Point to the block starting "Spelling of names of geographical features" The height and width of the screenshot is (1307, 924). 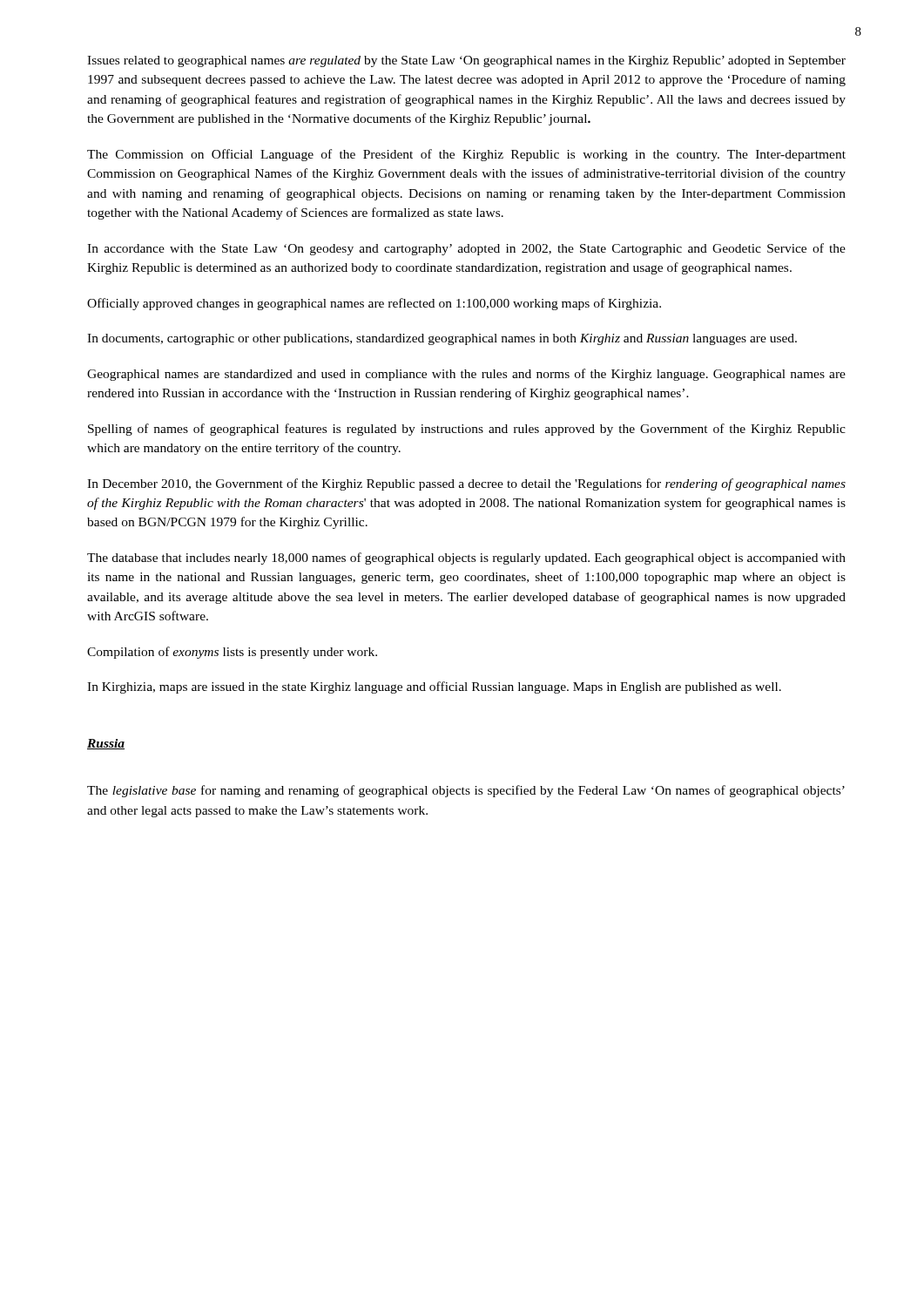(466, 438)
